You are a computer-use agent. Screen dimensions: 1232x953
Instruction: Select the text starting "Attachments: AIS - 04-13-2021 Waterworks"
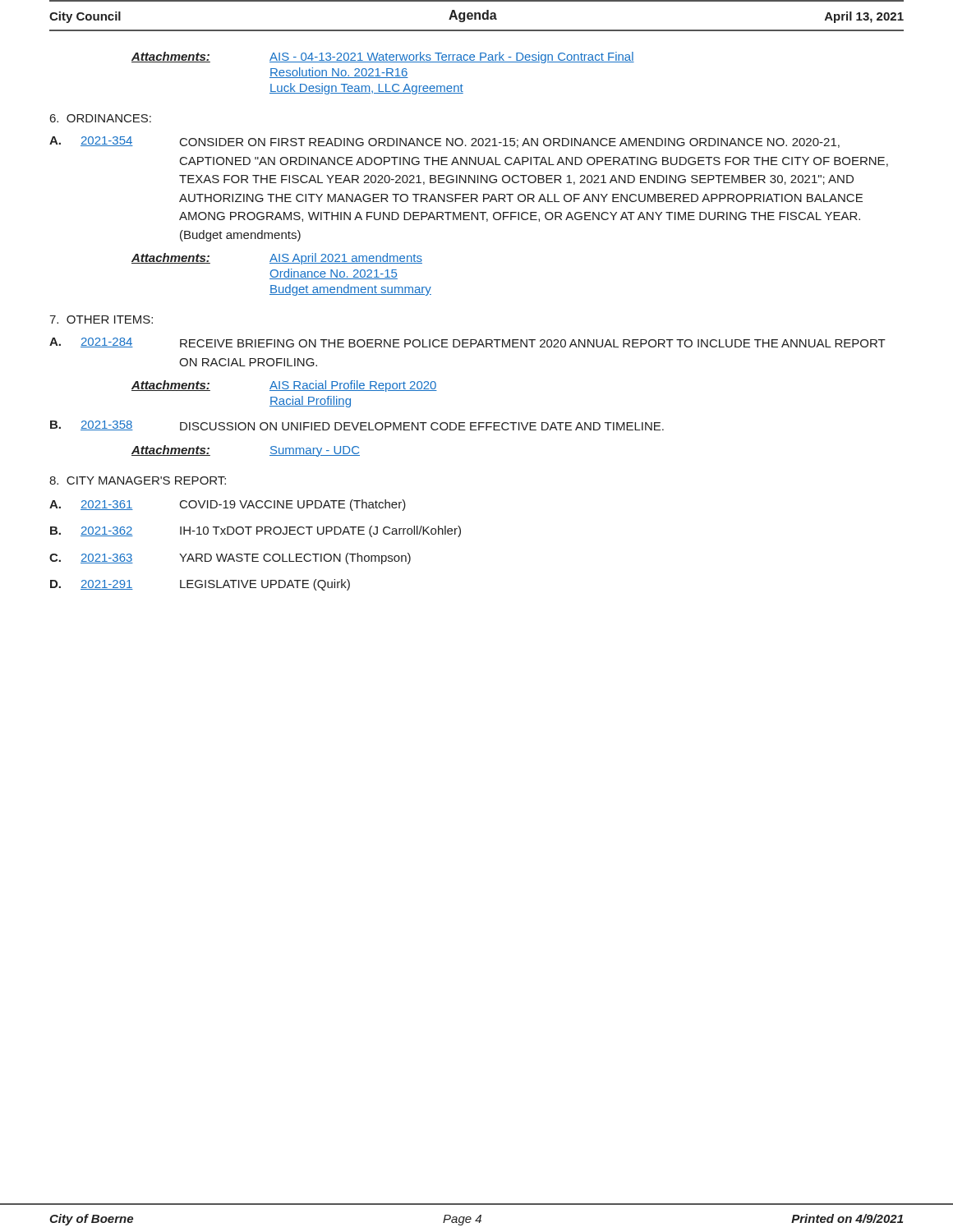click(x=383, y=72)
